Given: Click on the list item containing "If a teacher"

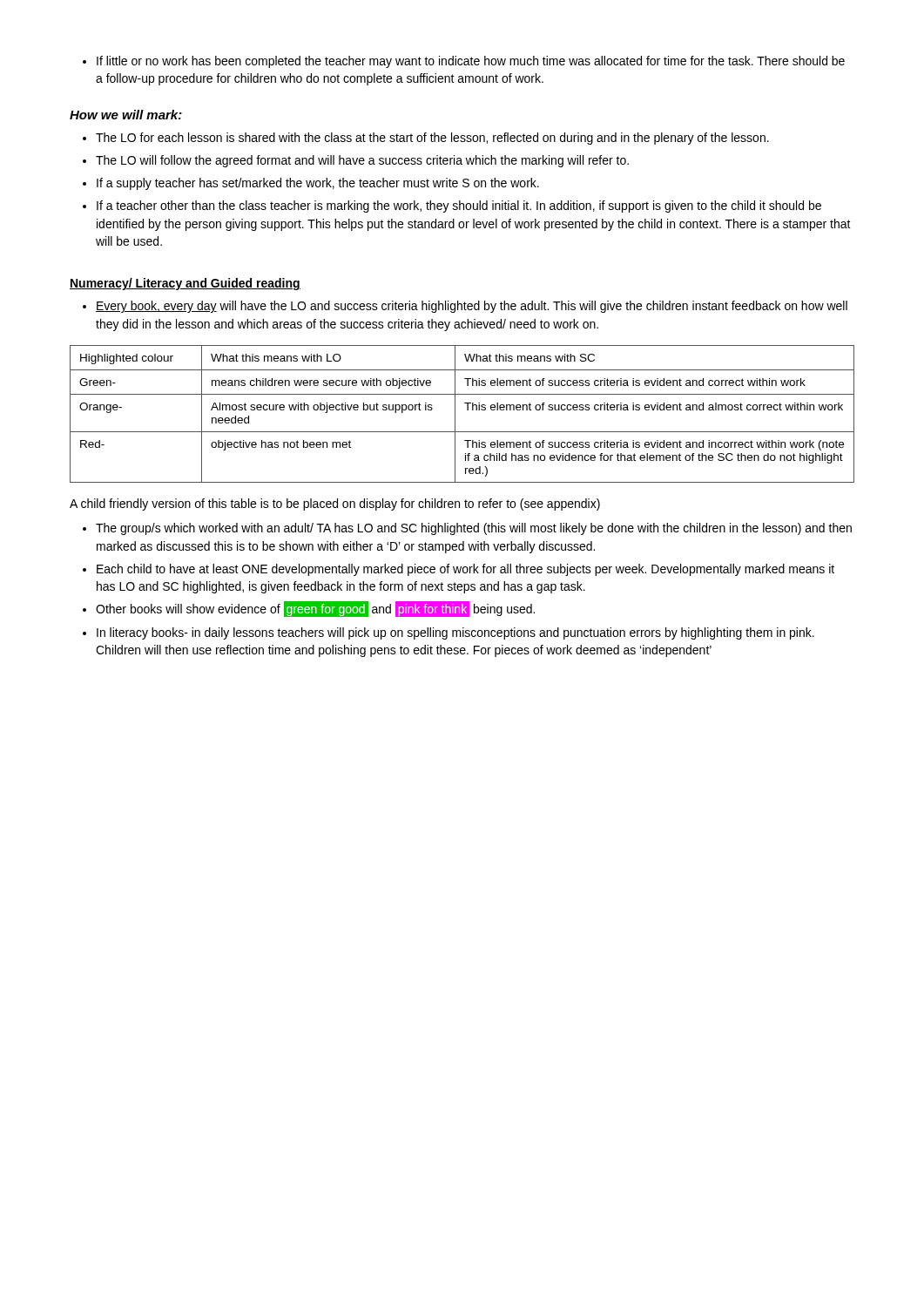Looking at the screenshot, I should click(x=462, y=224).
